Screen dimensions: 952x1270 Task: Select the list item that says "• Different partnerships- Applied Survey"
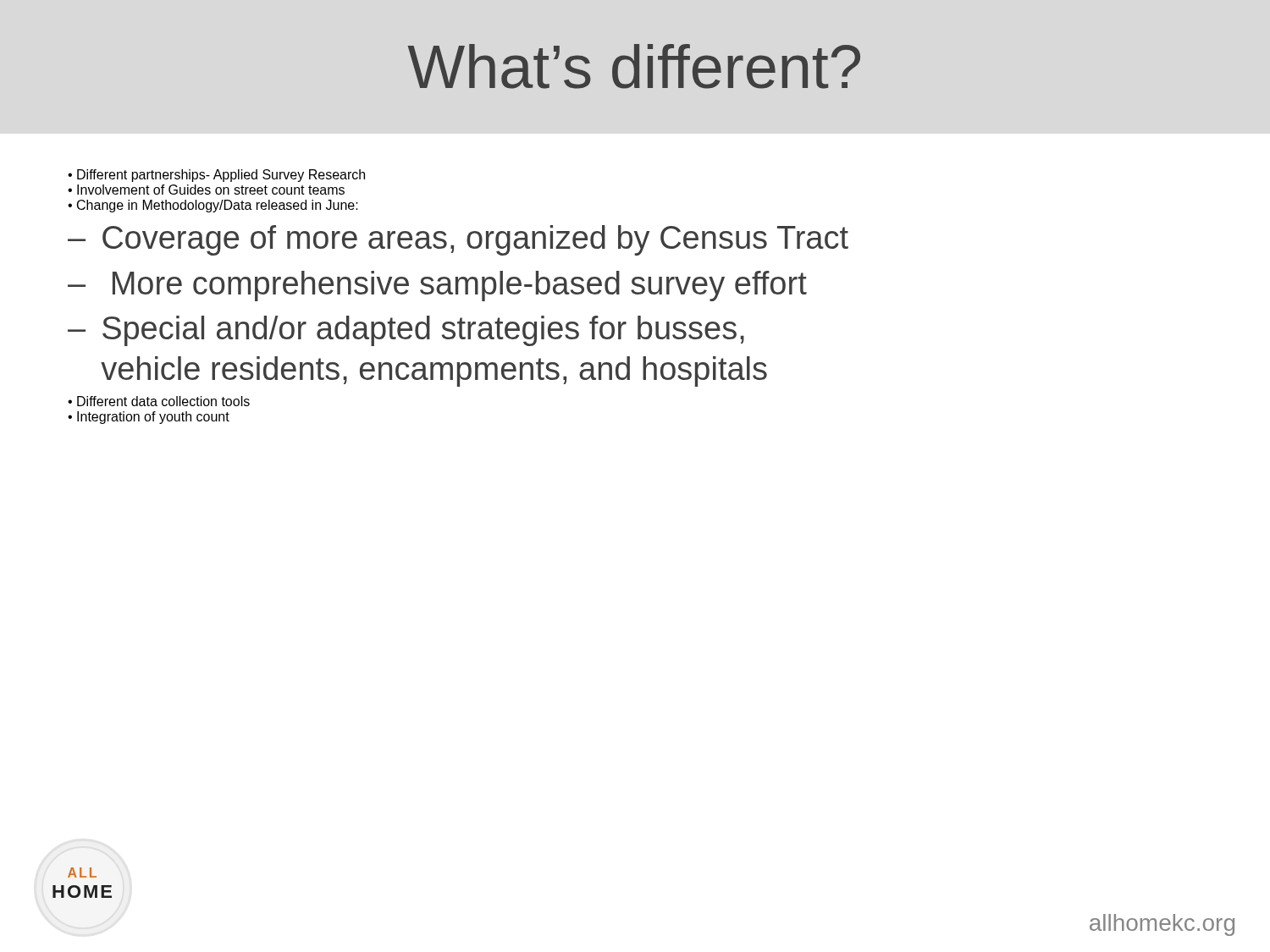[216, 176]
